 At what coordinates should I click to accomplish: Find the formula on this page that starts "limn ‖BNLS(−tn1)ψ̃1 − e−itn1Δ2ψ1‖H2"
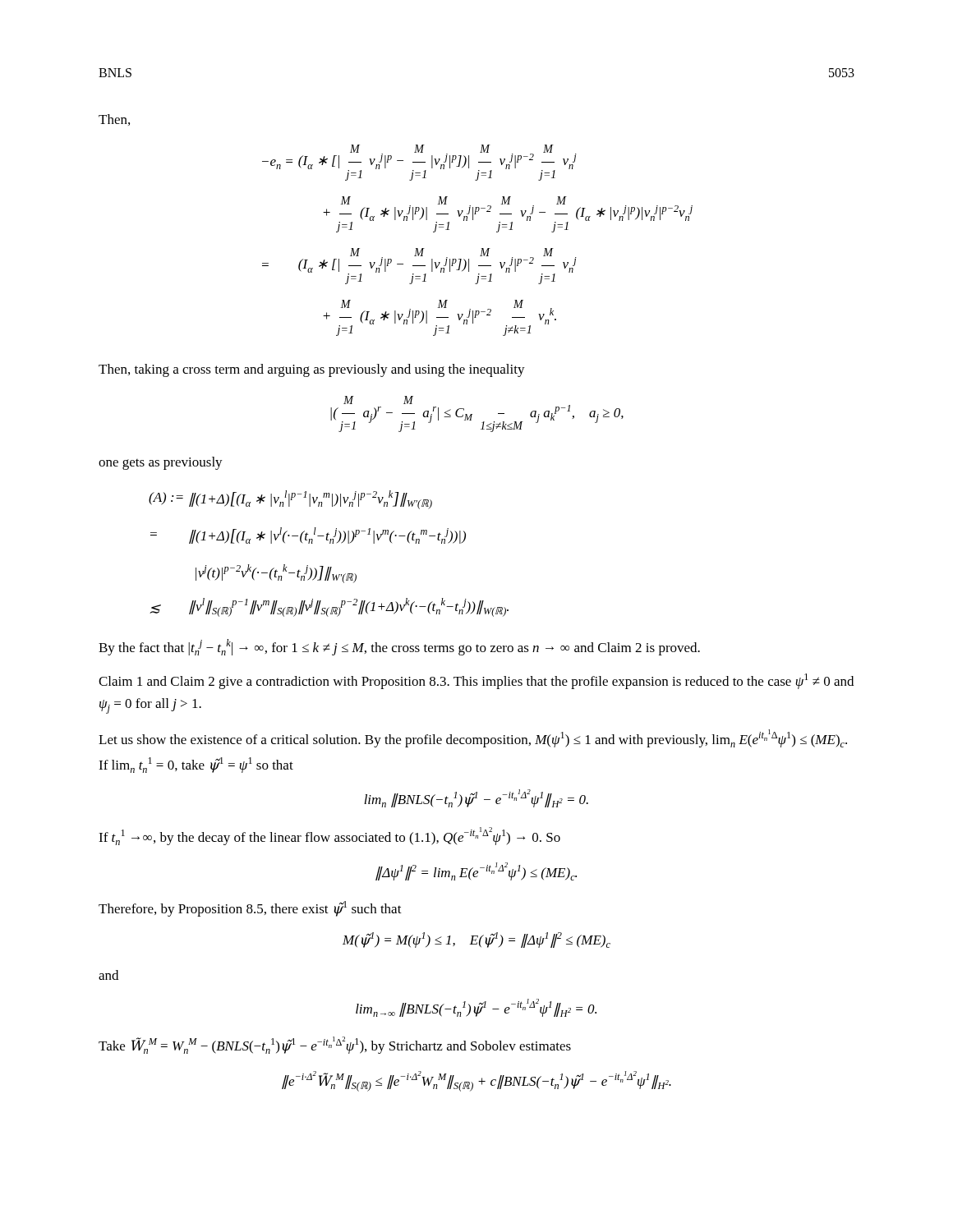[x=476, y=799]
